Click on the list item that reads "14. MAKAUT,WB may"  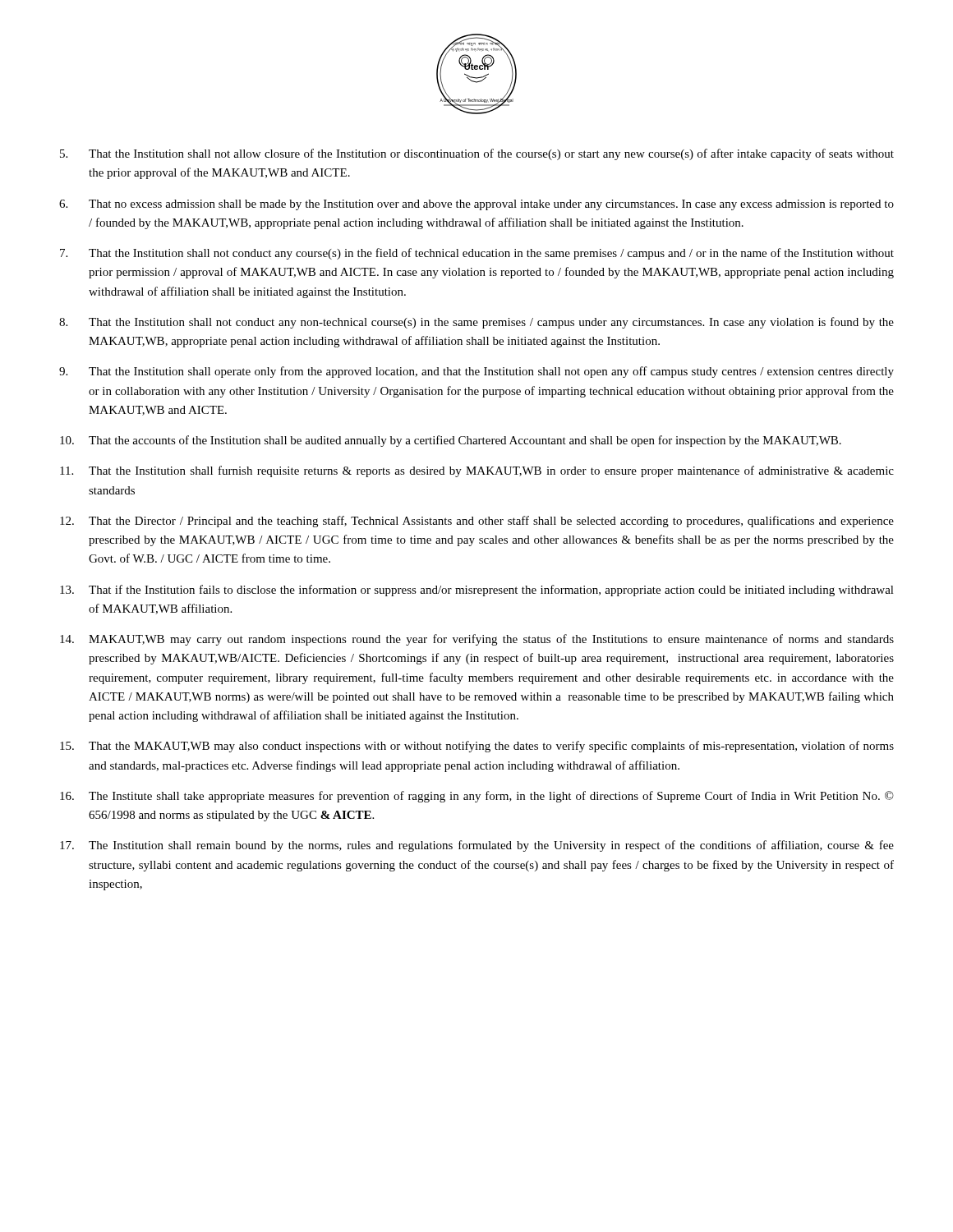[476, 678]
